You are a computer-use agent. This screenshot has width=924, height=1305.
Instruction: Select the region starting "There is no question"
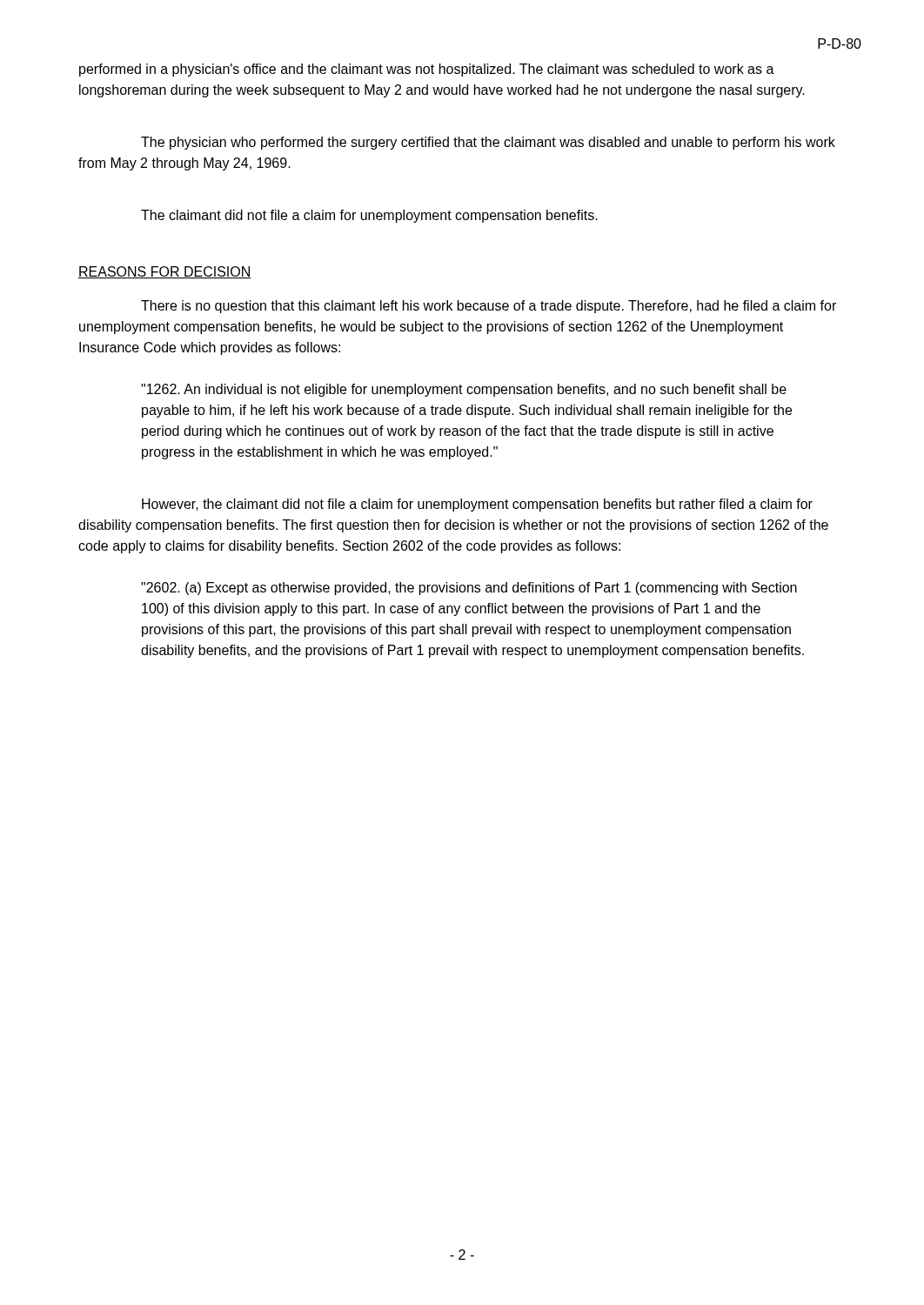pos(457,327)
